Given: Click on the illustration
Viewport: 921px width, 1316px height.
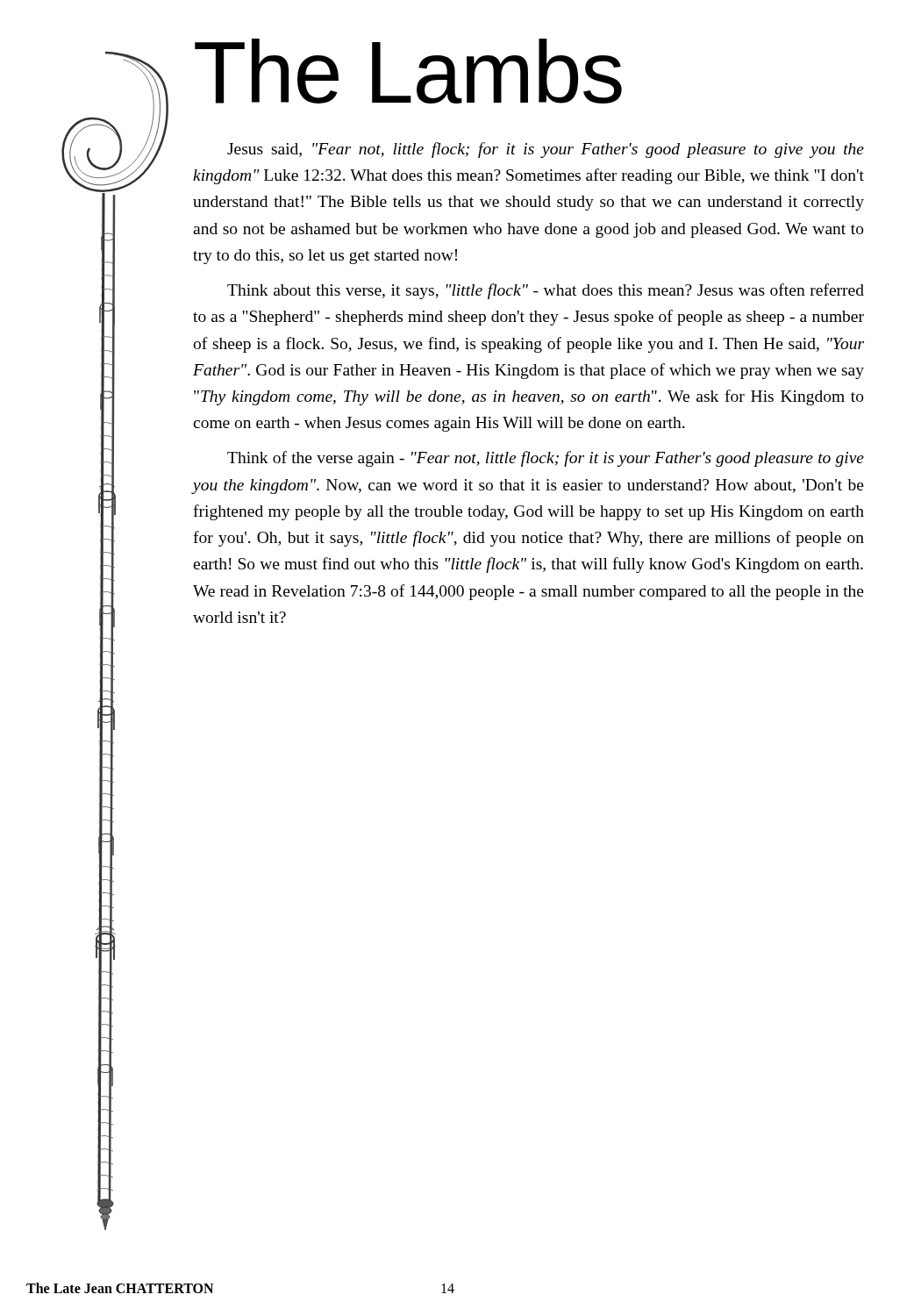Looking at the screenshot, I should [x=105, y=632].
